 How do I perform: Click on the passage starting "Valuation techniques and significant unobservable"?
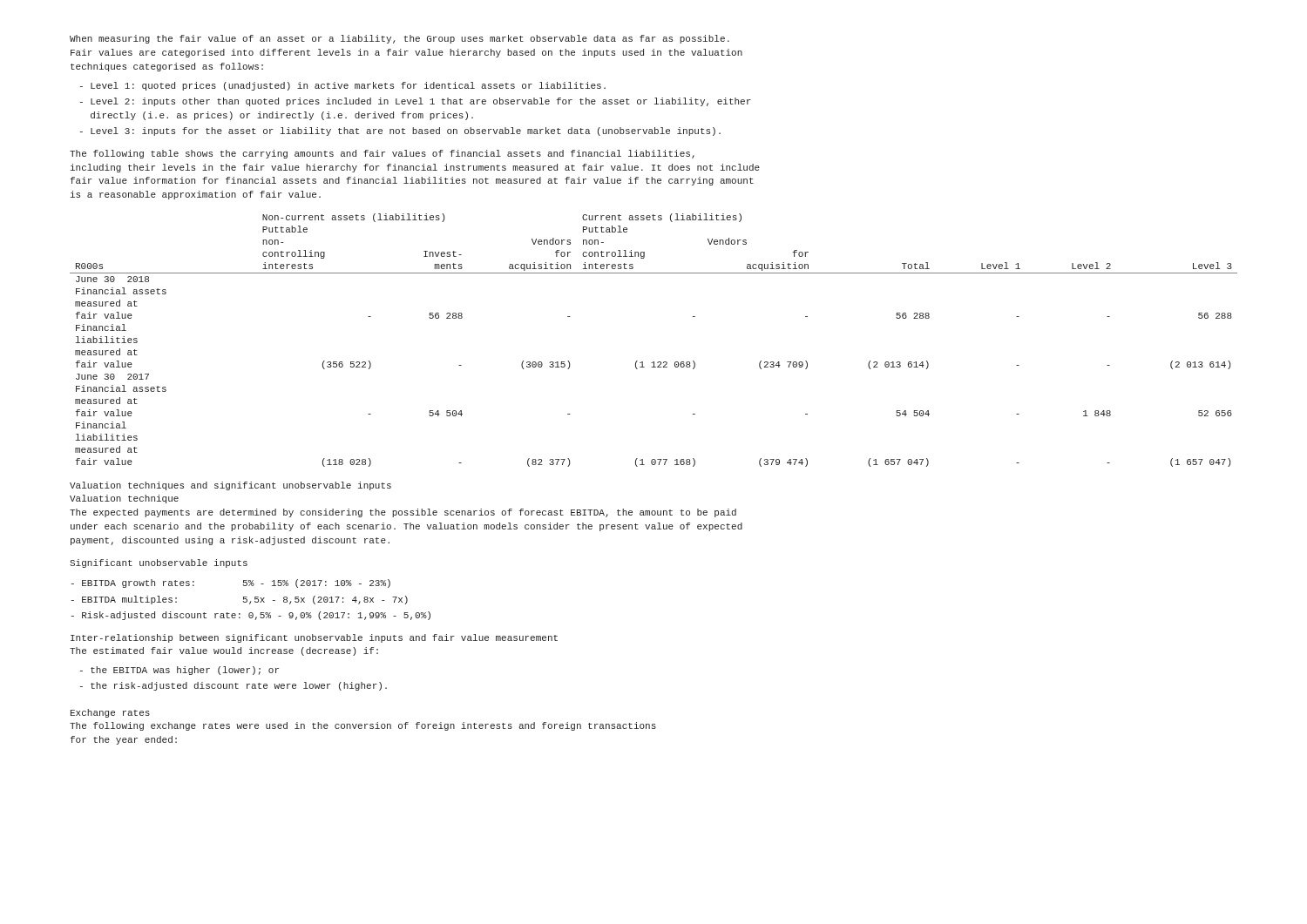pos(231,486)
